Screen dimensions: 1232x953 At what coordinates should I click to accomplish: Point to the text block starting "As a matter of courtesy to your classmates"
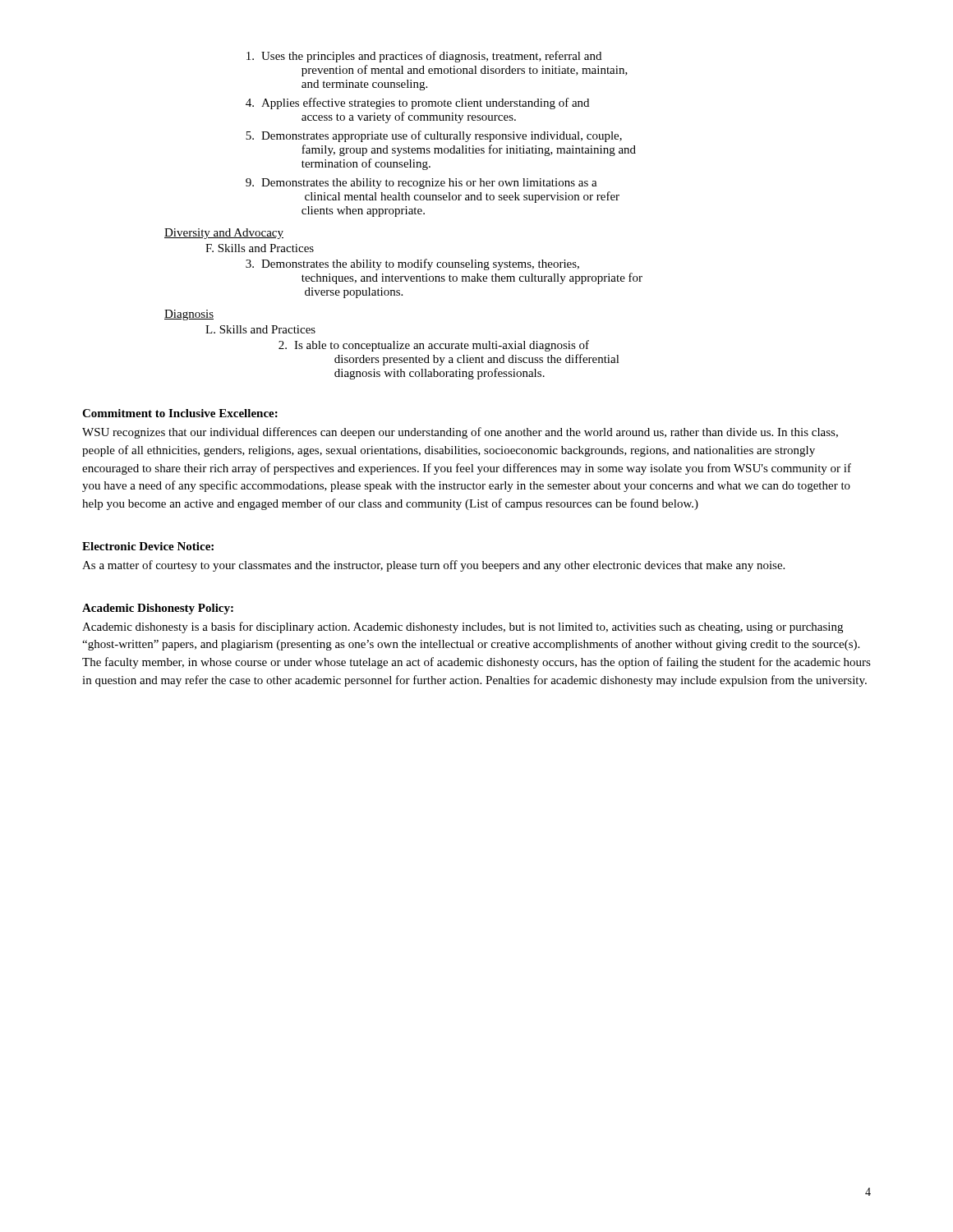[434, 565]
